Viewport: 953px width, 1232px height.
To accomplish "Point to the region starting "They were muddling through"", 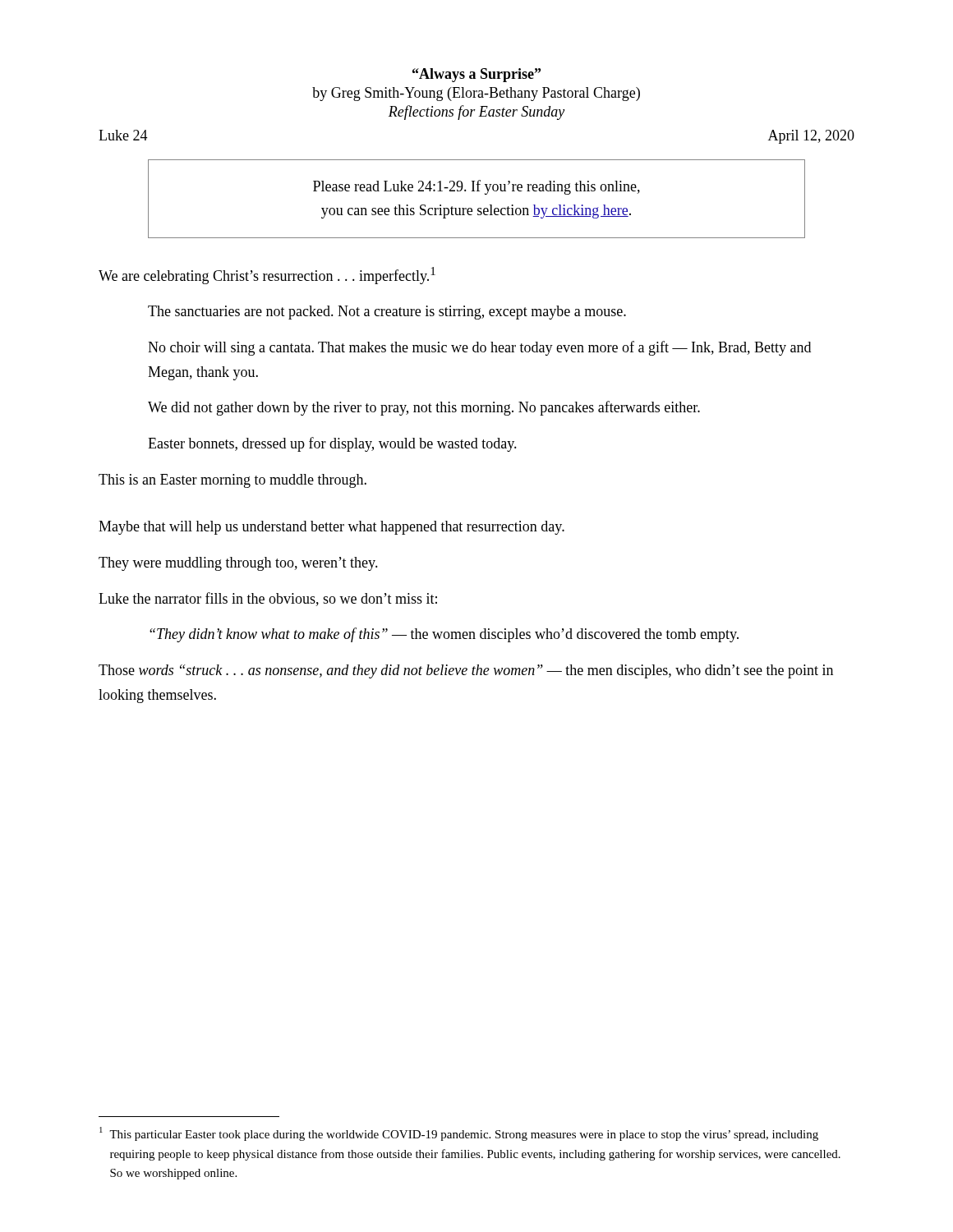I will click(238, 563).
